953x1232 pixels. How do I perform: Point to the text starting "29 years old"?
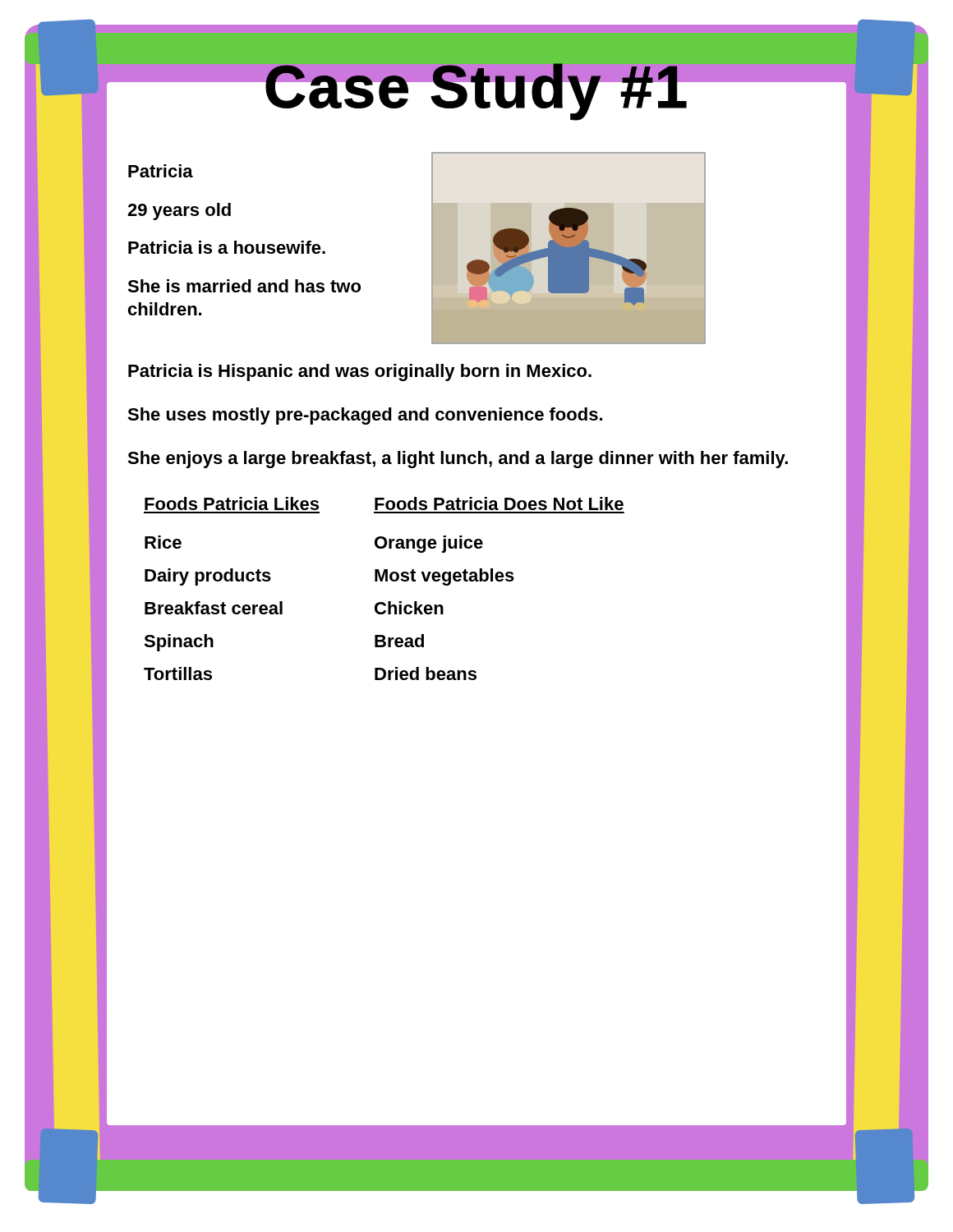180,210
